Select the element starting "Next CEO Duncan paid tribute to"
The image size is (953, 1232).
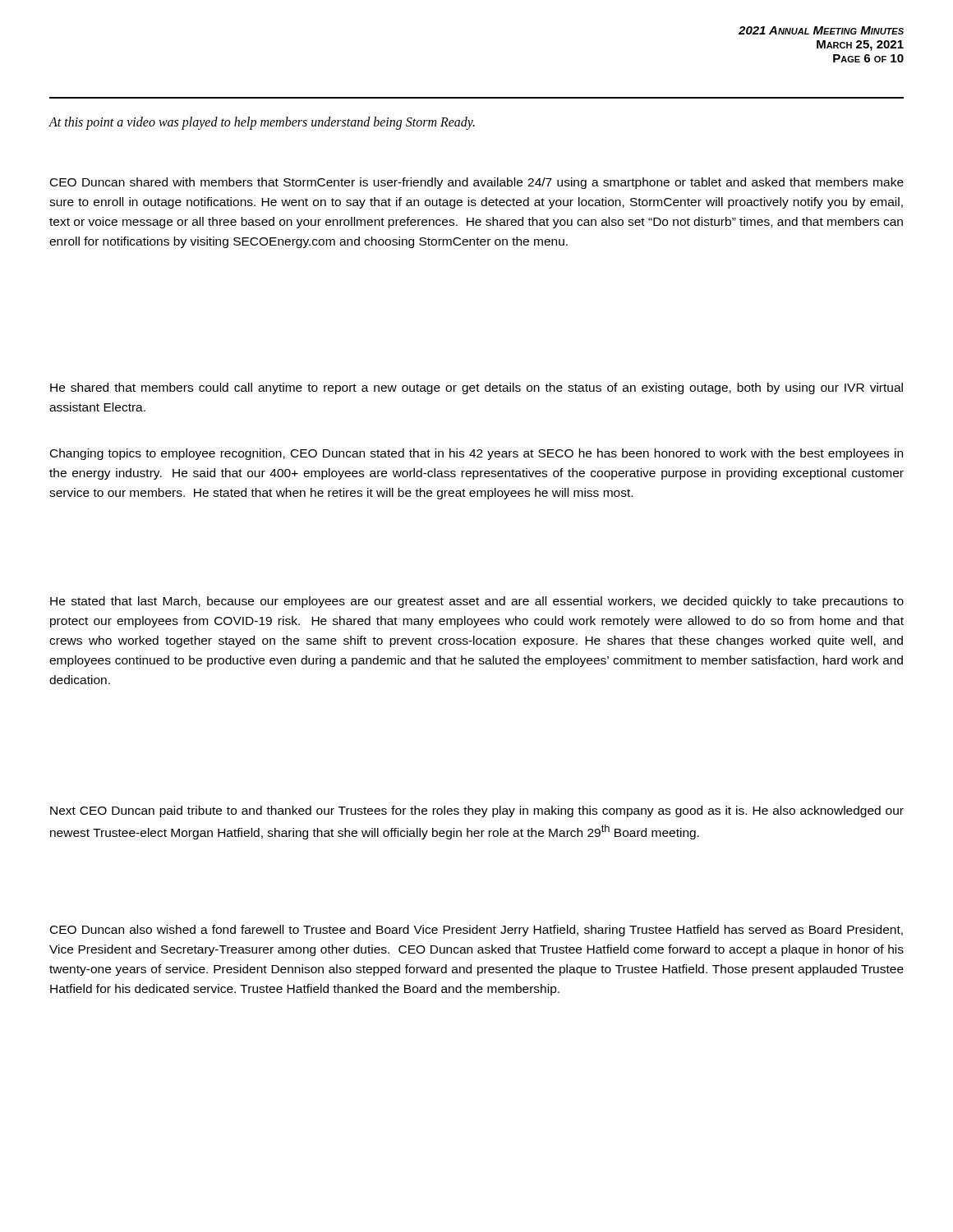(x=476, y=821)
